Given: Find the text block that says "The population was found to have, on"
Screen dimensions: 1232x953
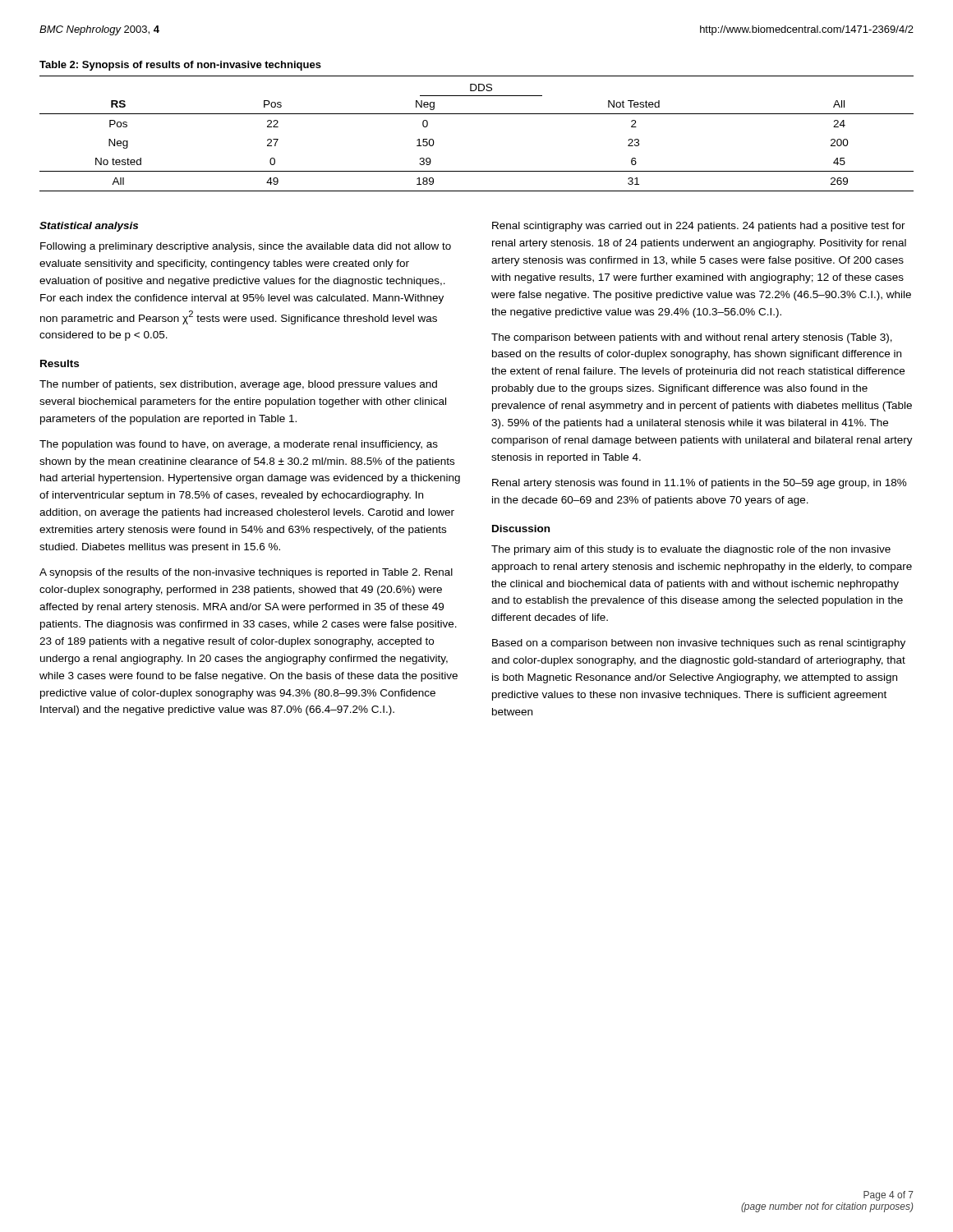Looking at the screenshot, I should (x=251, y=496).
